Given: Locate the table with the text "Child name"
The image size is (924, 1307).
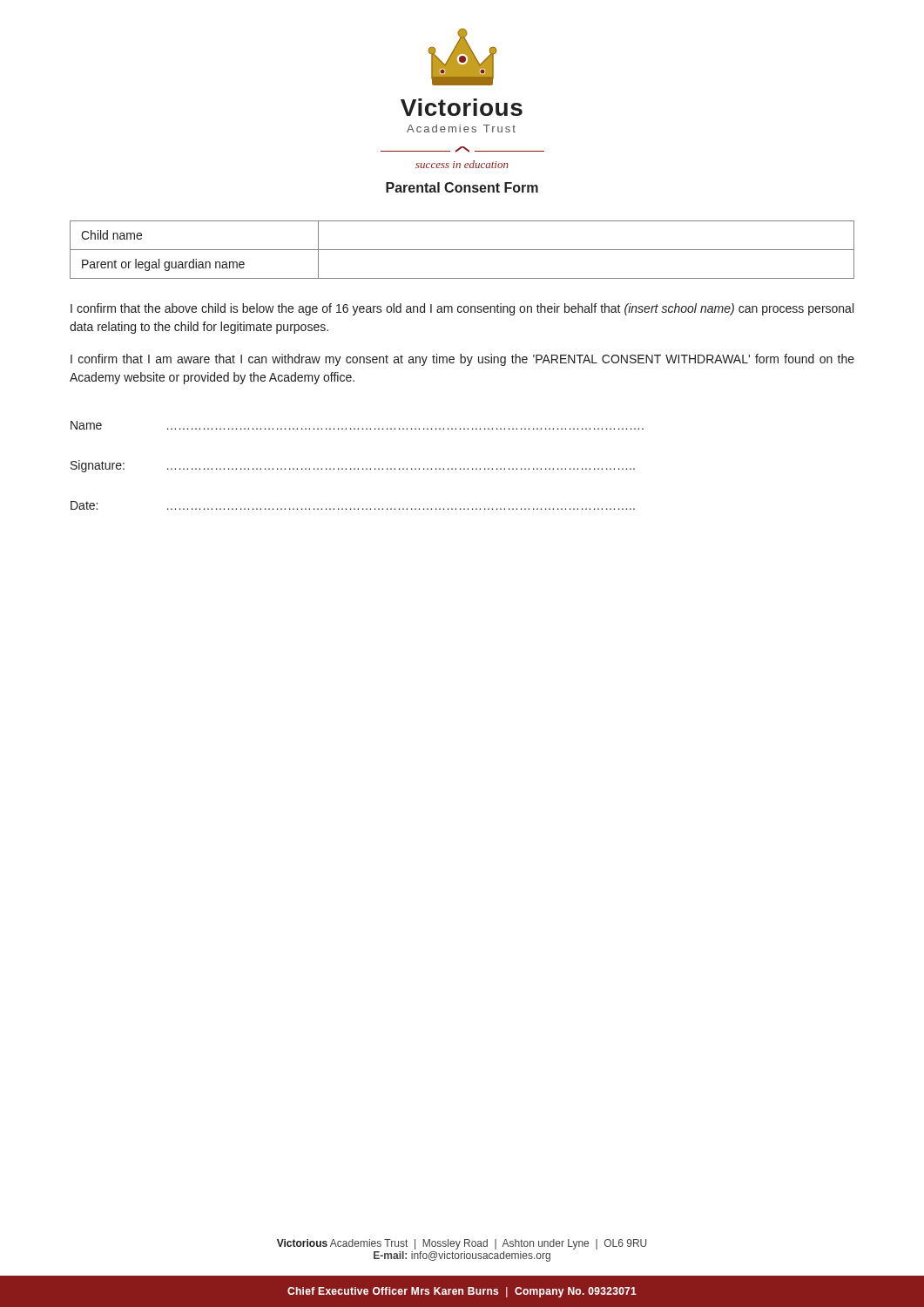Looking at the screenshot, I should [462, 249].
